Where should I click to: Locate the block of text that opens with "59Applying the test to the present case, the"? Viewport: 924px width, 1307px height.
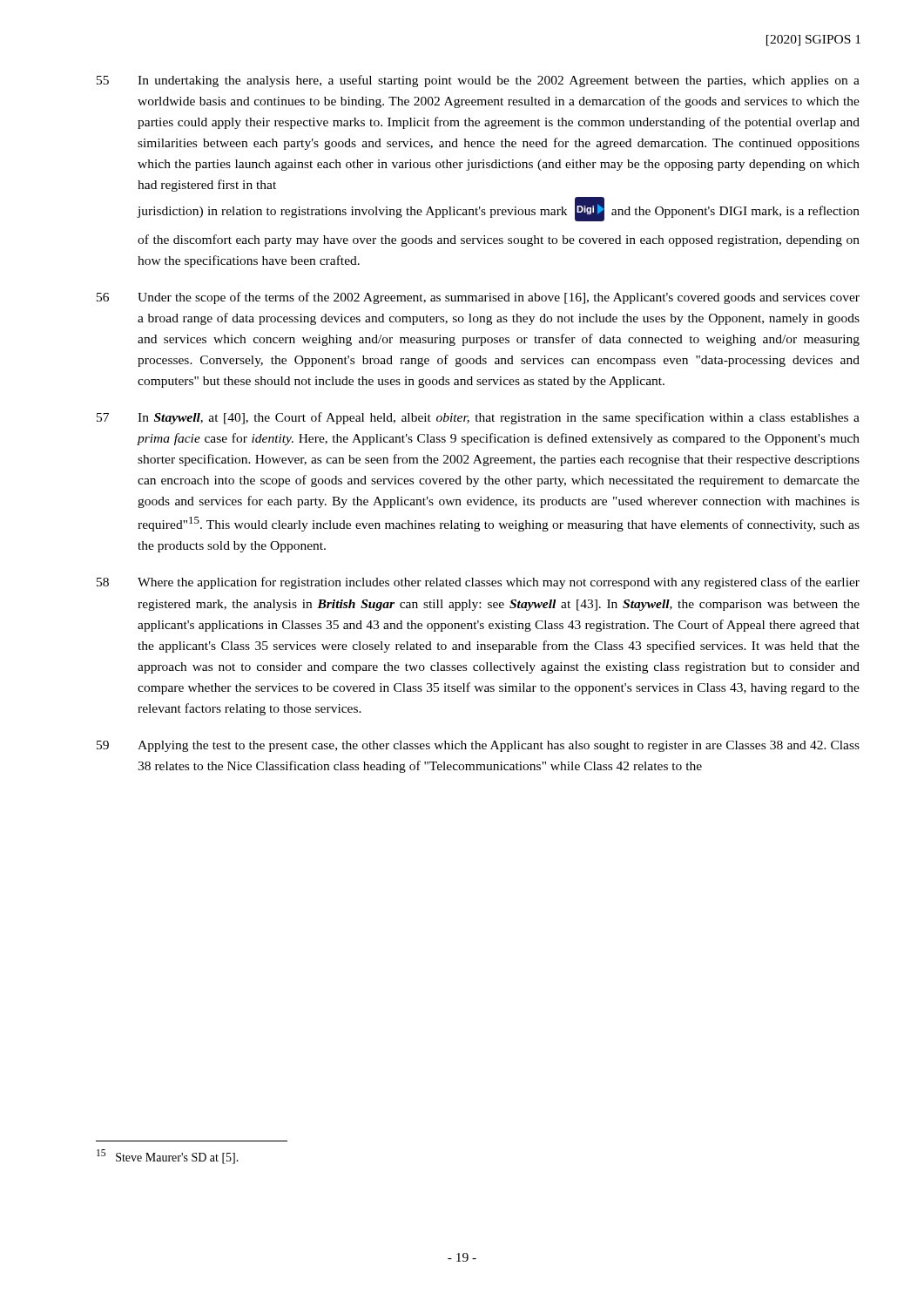478,755
